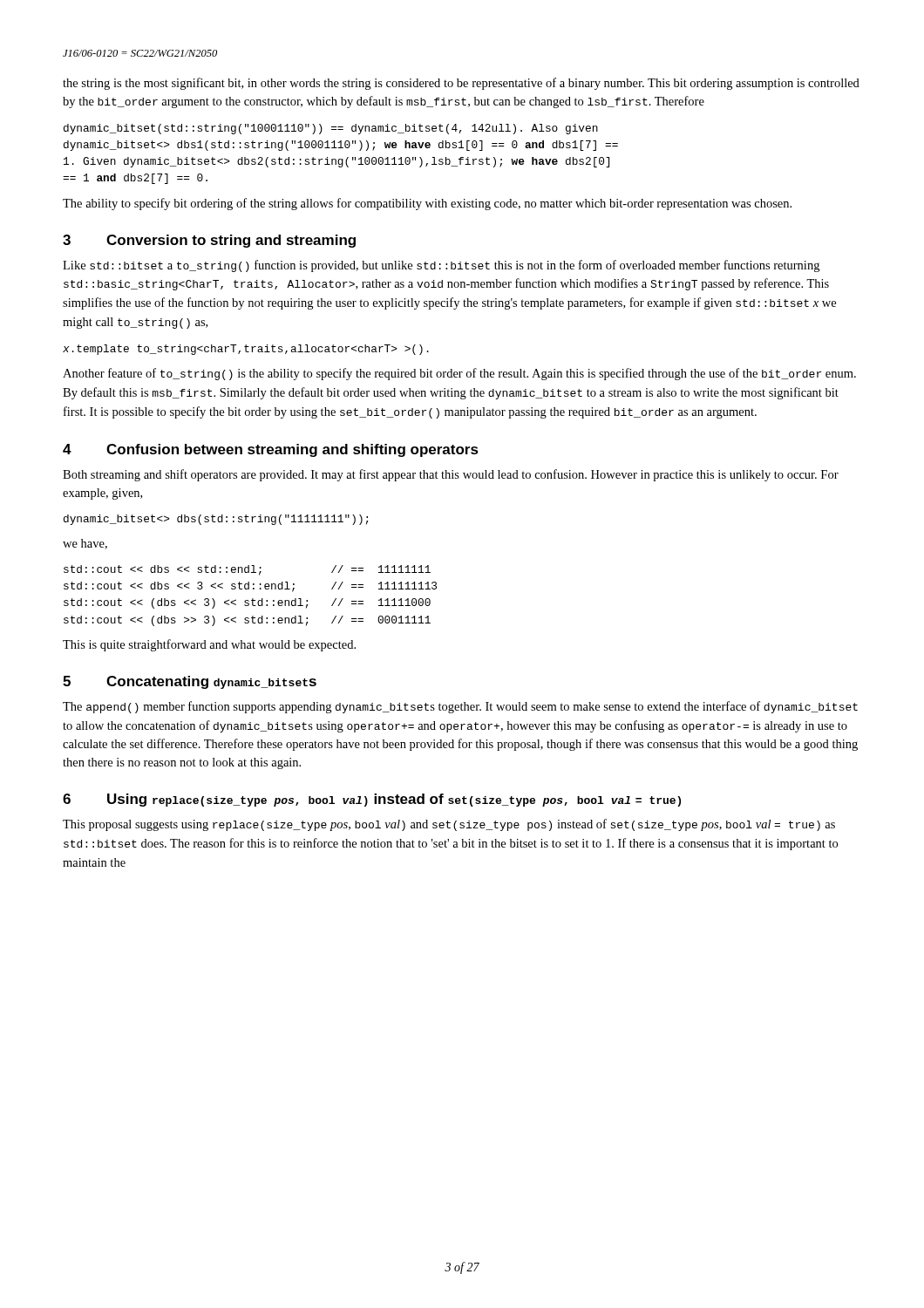Click where it says "x.template to_string >()."
Image resolution: width=924 pixels, height=1308 pixels.
coord(246,350)
